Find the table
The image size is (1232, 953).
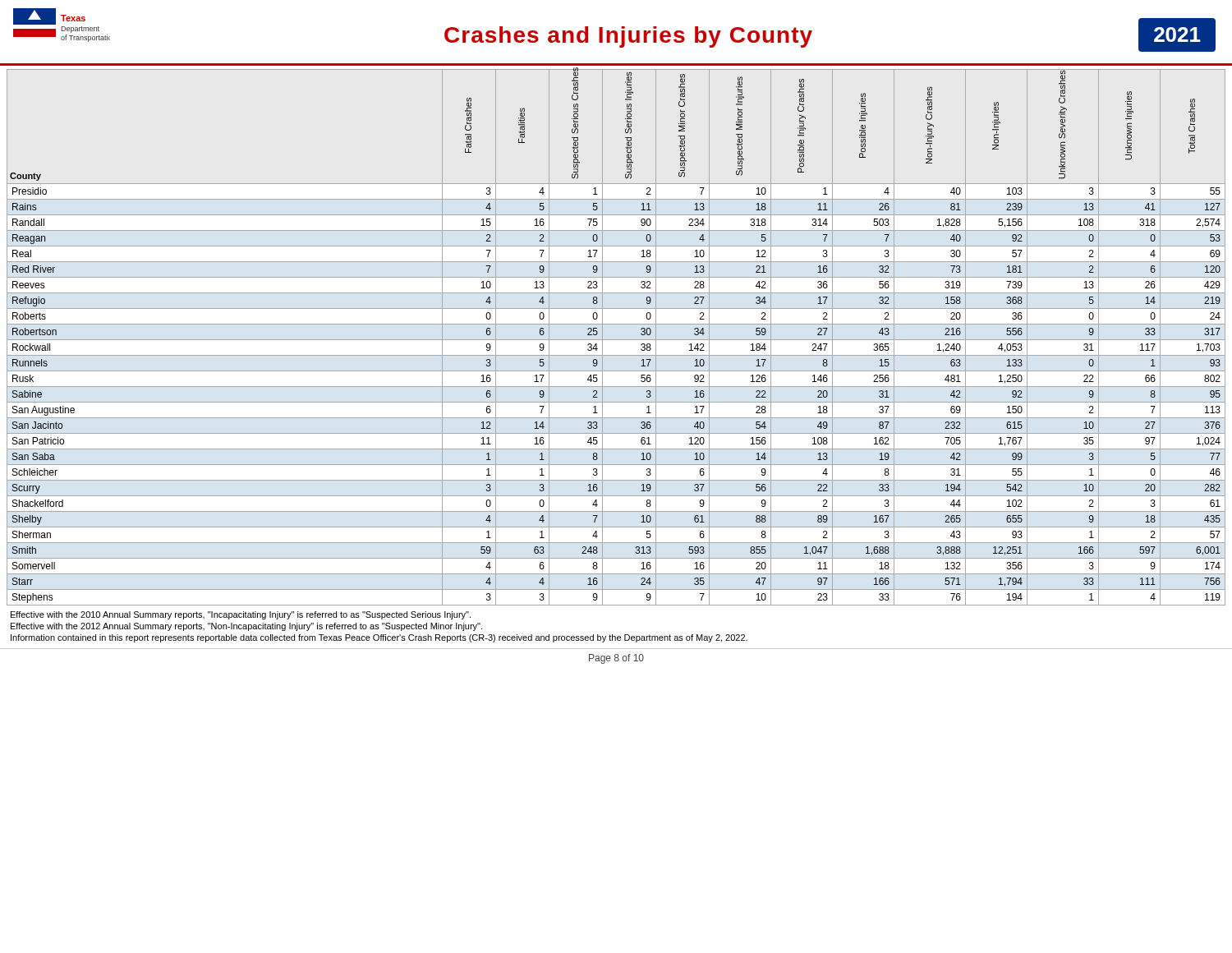click(616, 337)
